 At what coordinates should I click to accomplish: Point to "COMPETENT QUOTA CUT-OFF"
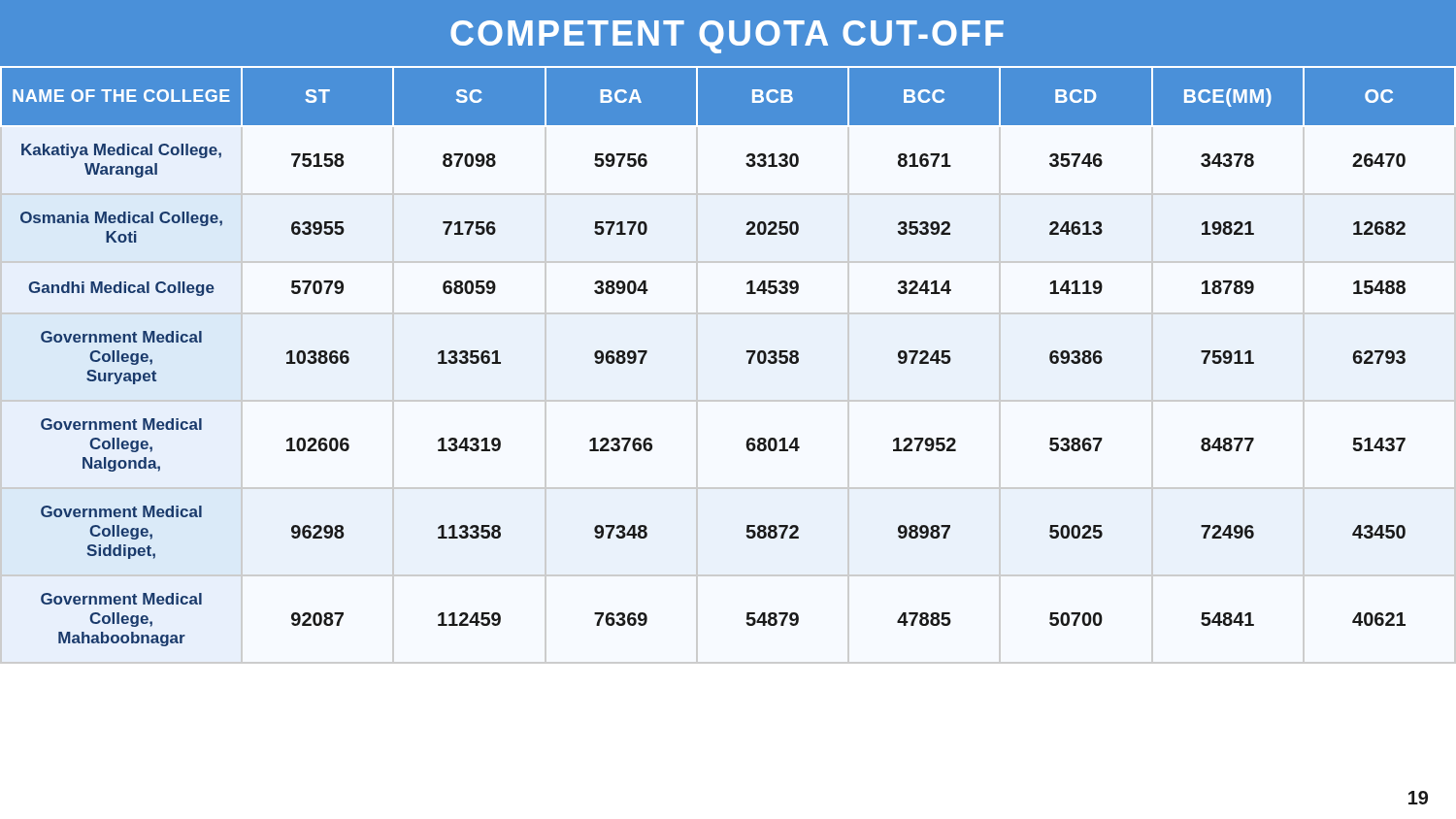(x=728, y=33)
